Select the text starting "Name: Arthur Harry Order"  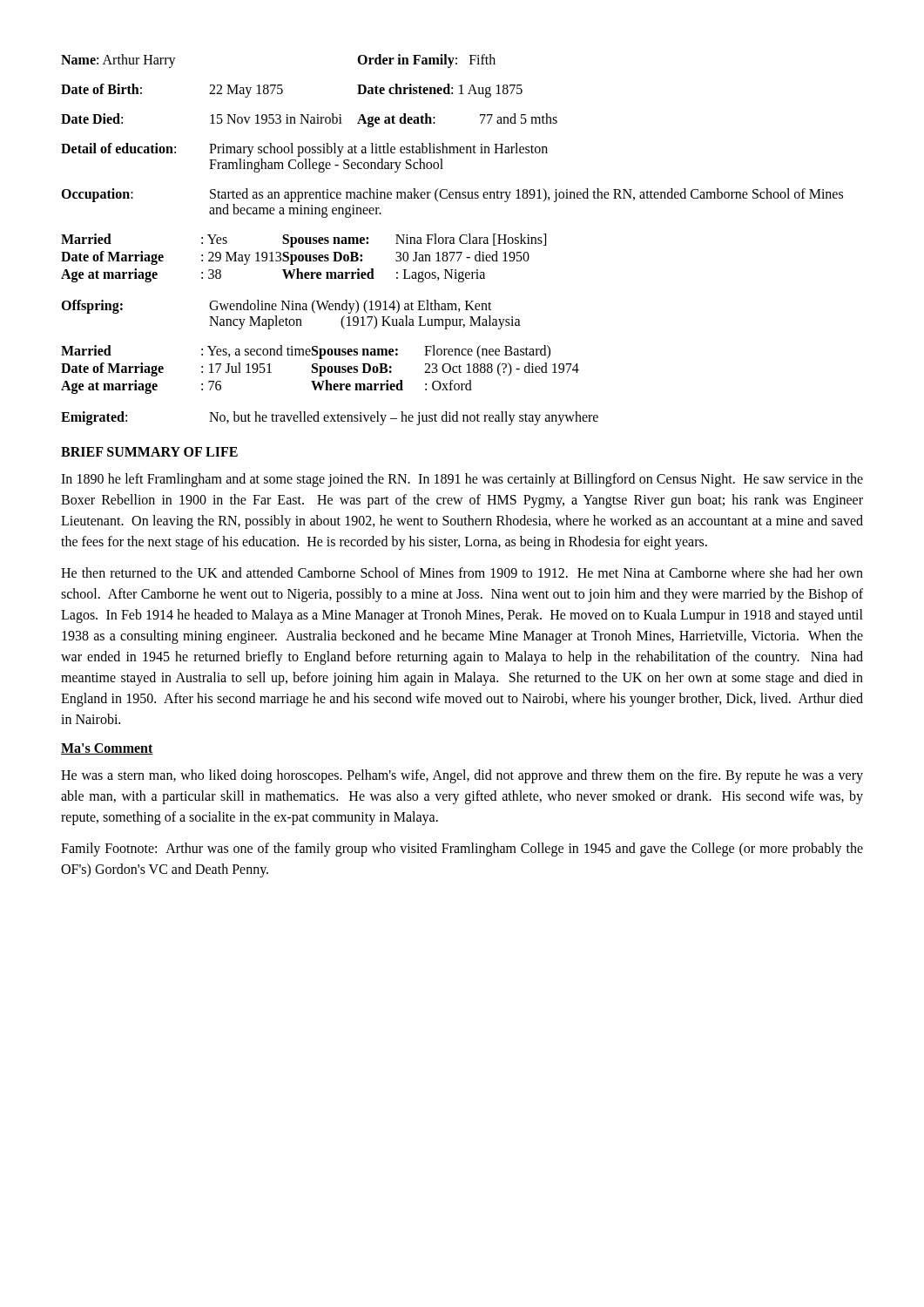462,60
